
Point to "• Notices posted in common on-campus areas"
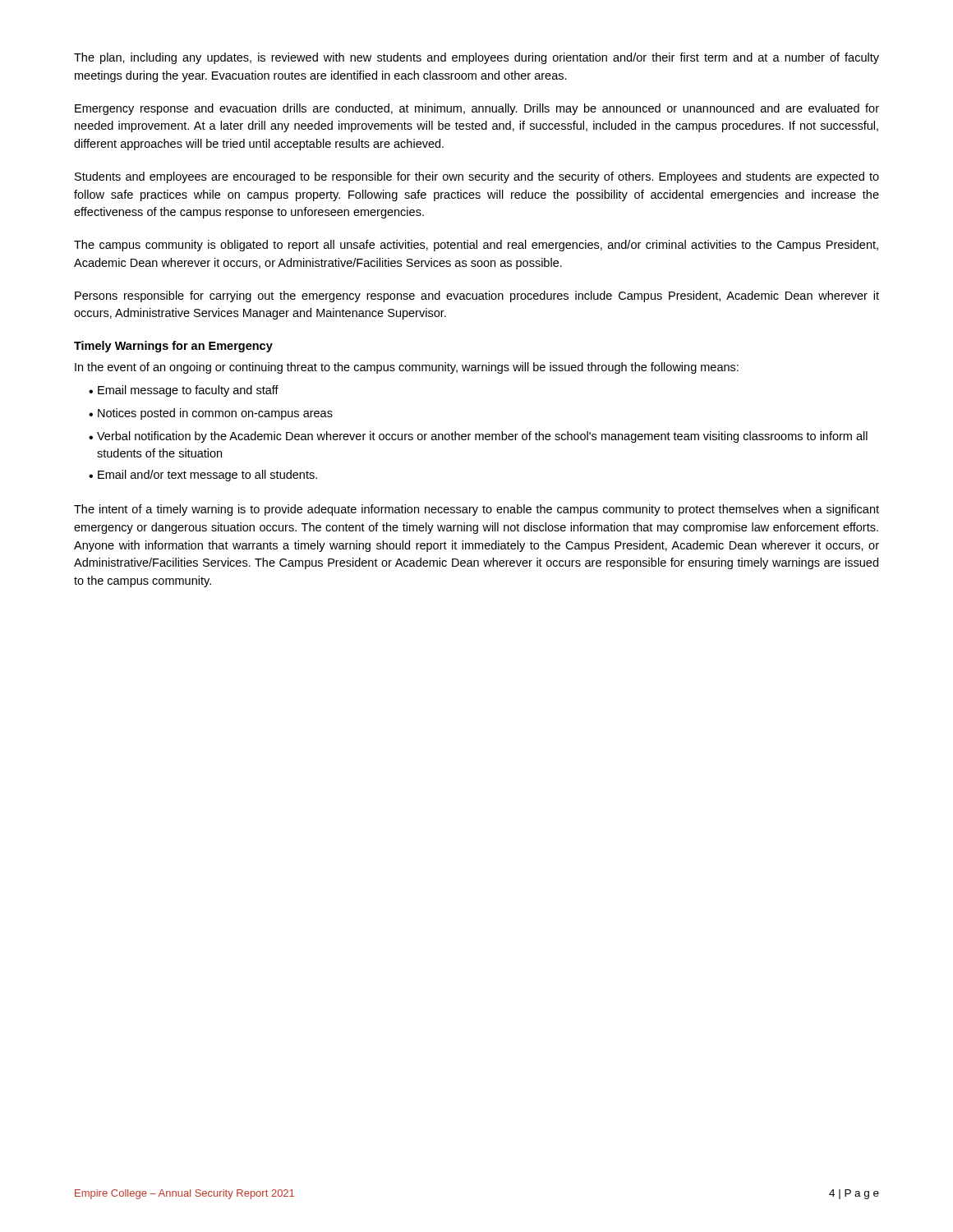(211, 414)
